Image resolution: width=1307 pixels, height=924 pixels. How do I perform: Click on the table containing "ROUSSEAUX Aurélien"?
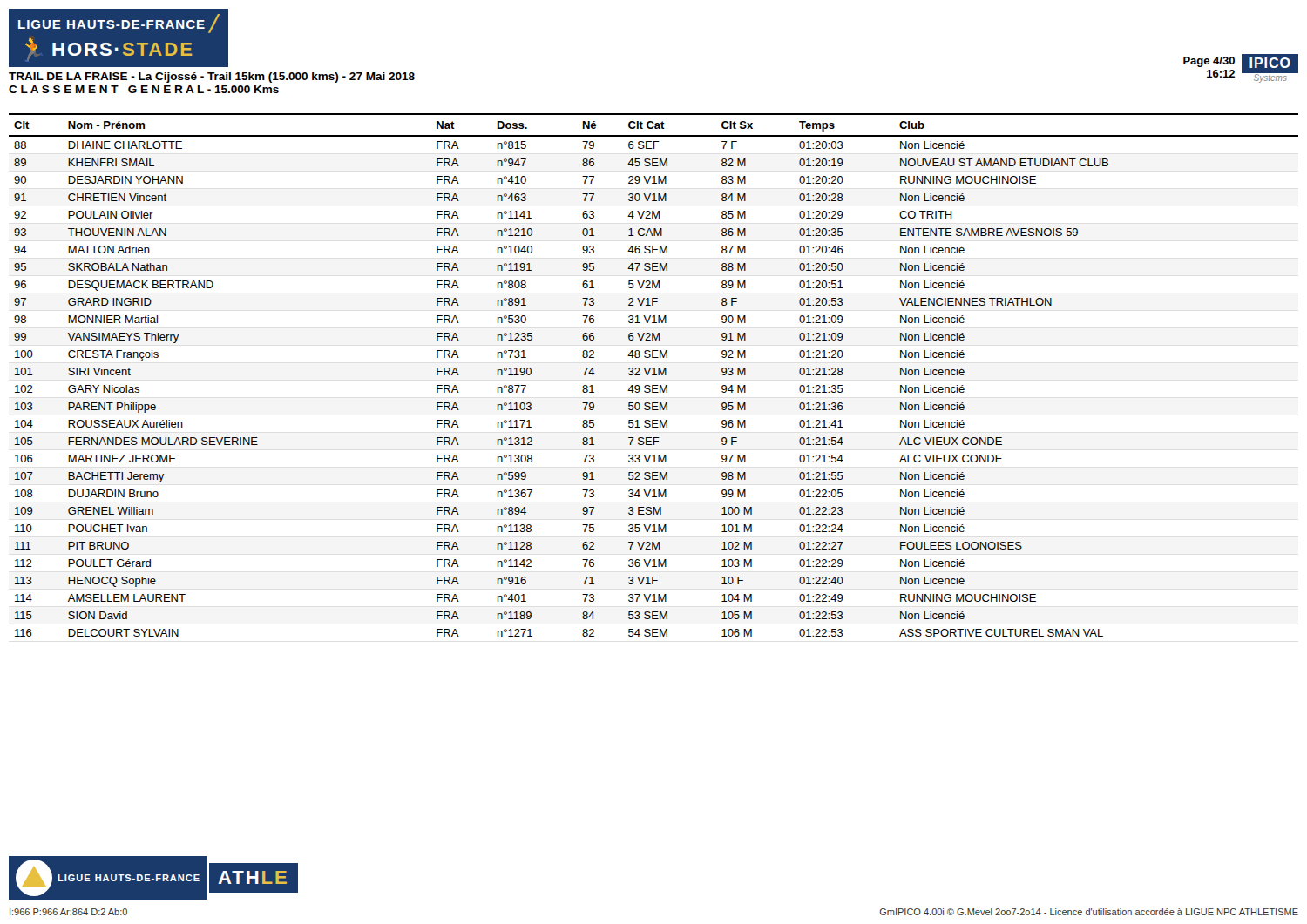pyautogui.click(x=654, y=378)
